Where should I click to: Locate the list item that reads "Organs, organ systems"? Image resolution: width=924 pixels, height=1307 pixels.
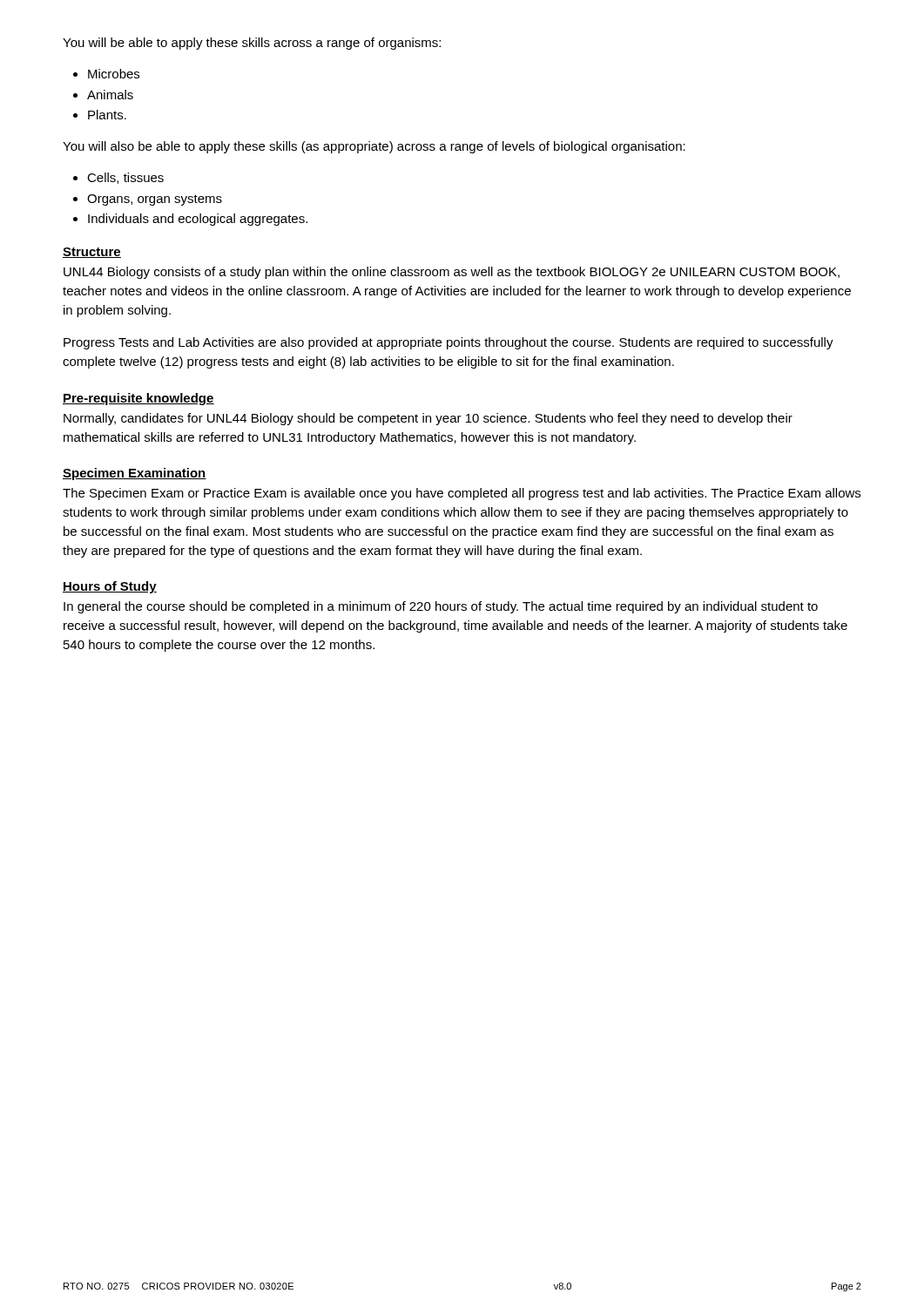(x=155, y=200)
